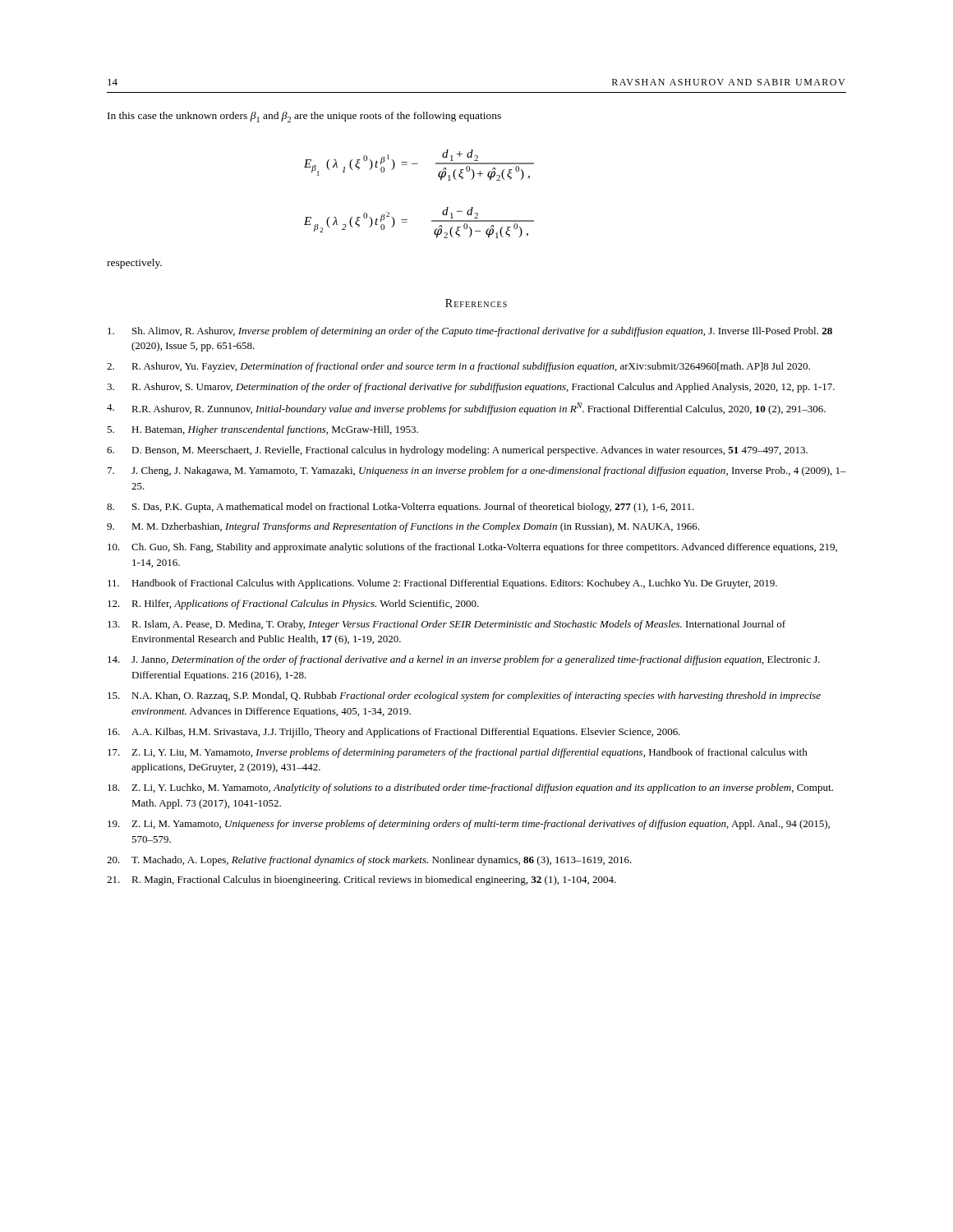The image size is (953, 1232).
Task: Find the block on this page that starts "6. D. Benson,"
Action: 476,450
